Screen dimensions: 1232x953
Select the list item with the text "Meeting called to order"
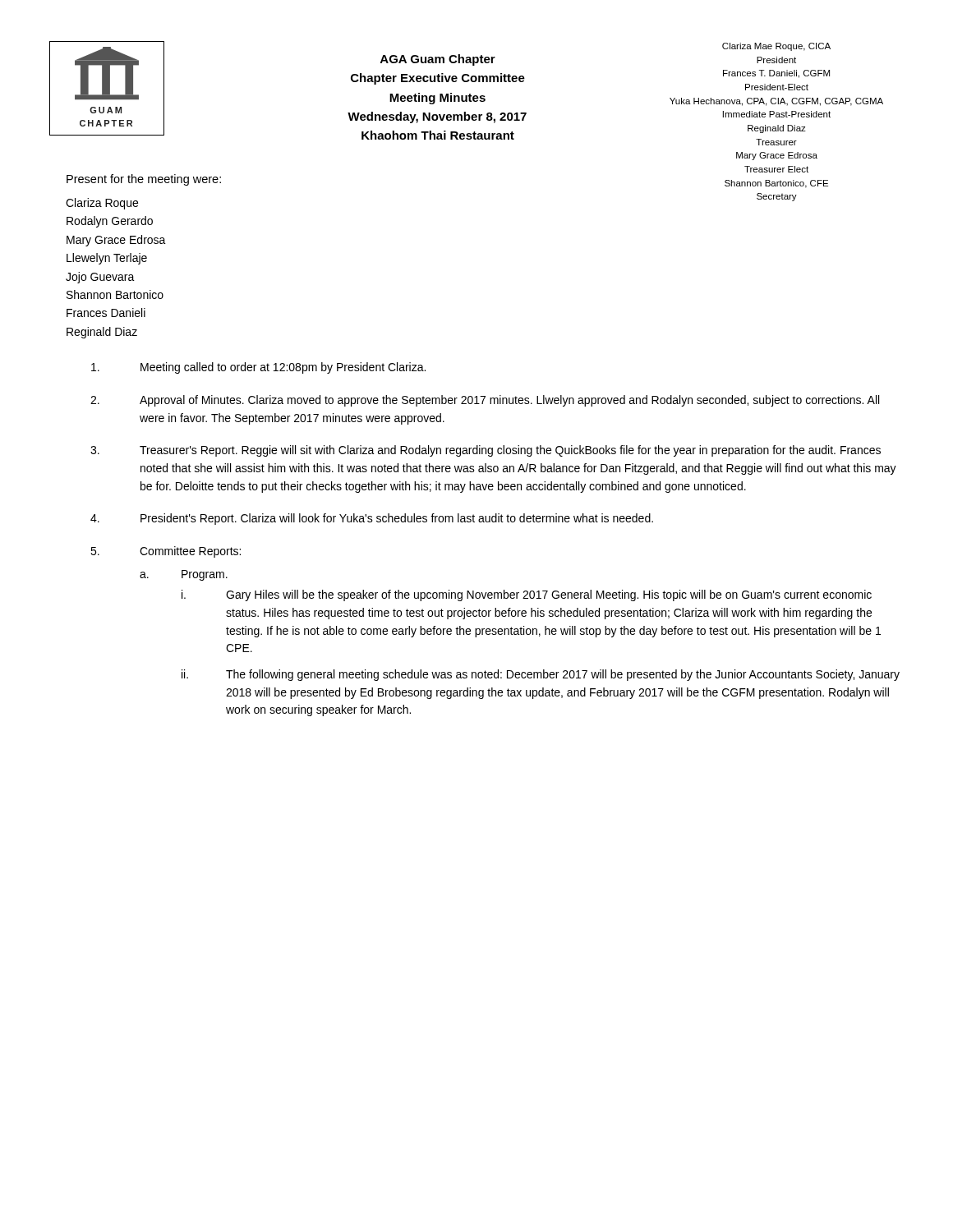click(x=258, y=368)
